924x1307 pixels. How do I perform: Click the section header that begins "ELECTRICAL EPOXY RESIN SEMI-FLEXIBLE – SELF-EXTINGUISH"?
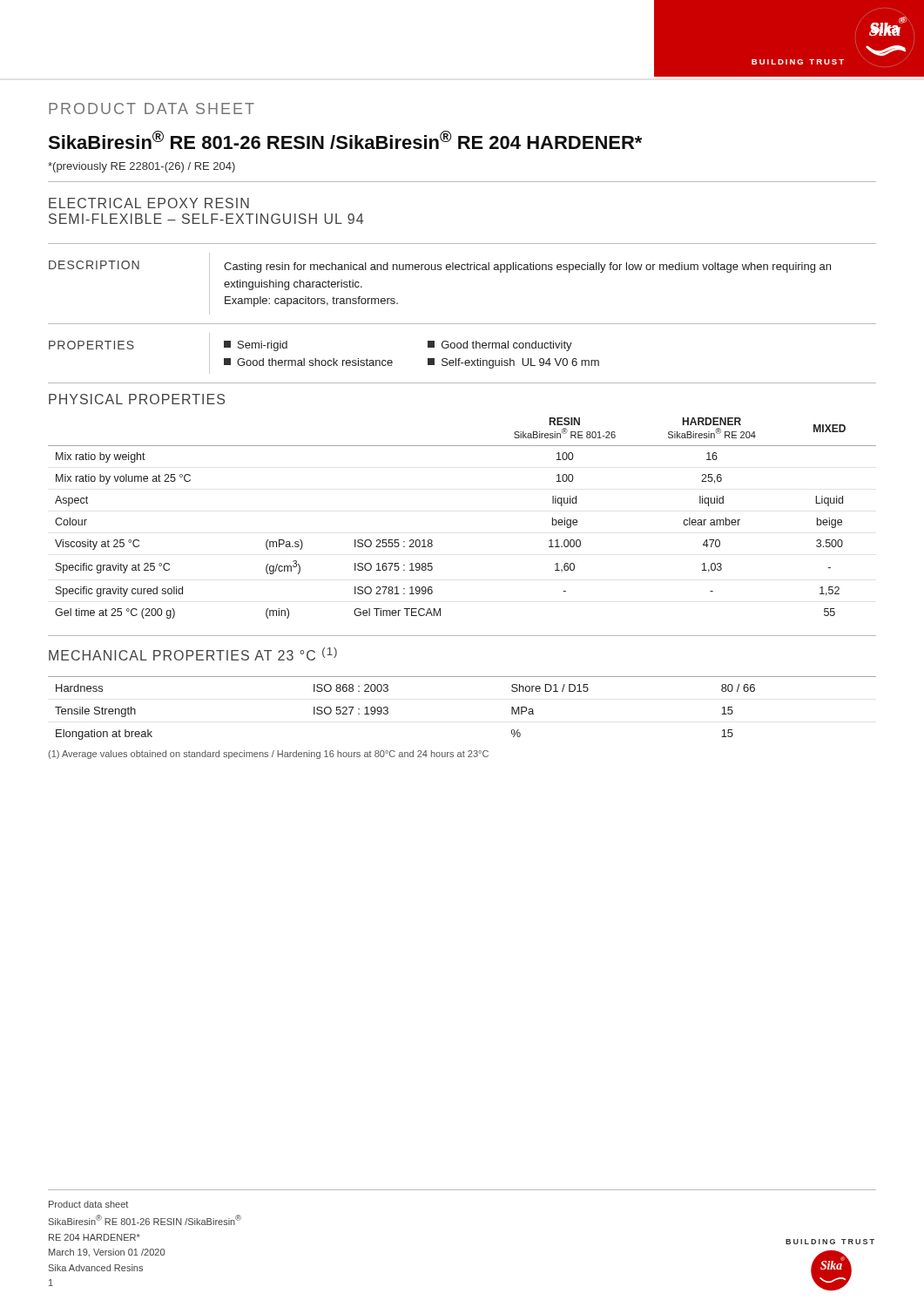click(x=206, y=212)
